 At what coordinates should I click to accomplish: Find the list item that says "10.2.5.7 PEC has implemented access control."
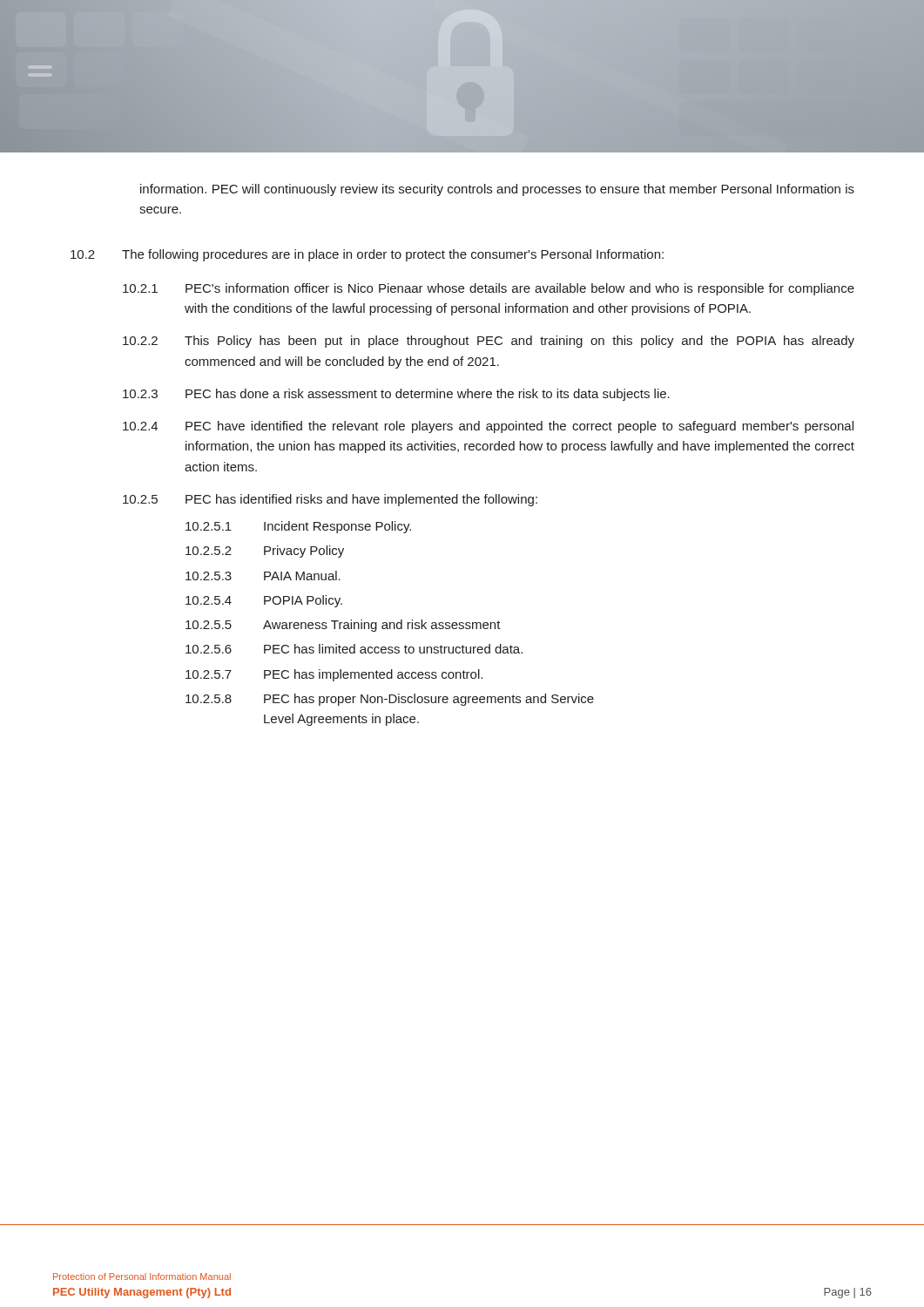pos(334,674)
